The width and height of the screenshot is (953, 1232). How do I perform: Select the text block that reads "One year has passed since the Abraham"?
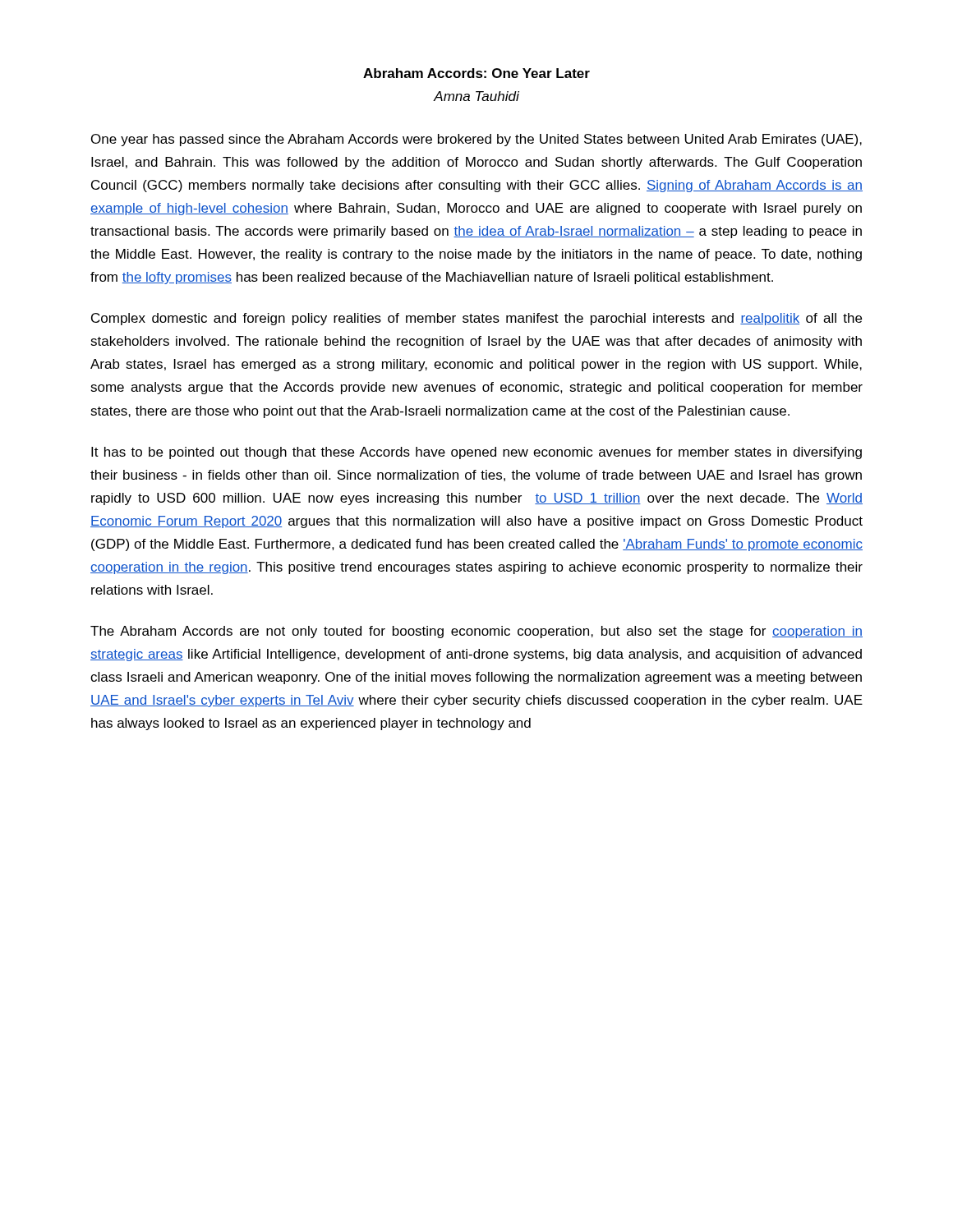[476, 208]
